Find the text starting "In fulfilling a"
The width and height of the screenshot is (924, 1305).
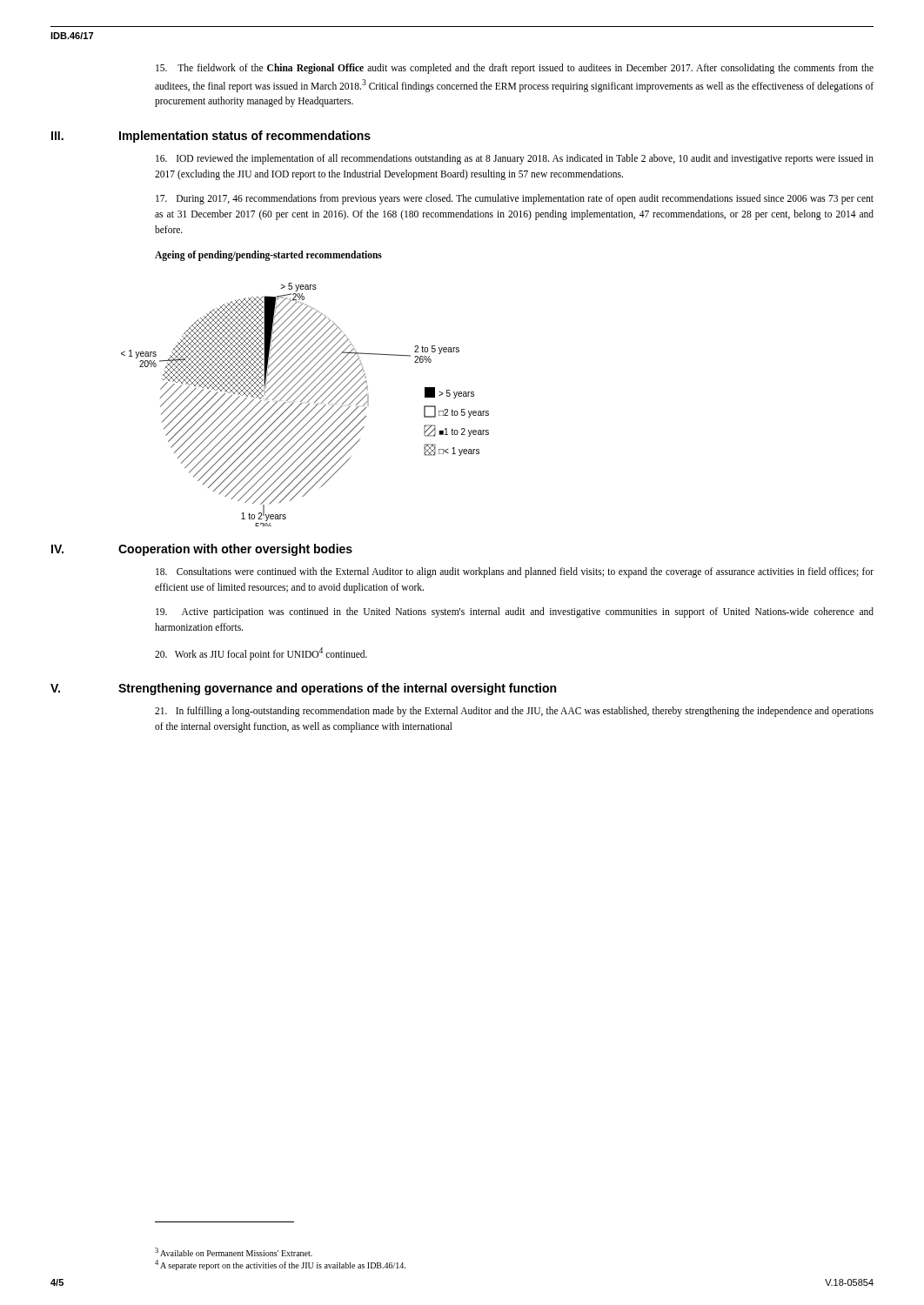[514, 719]
